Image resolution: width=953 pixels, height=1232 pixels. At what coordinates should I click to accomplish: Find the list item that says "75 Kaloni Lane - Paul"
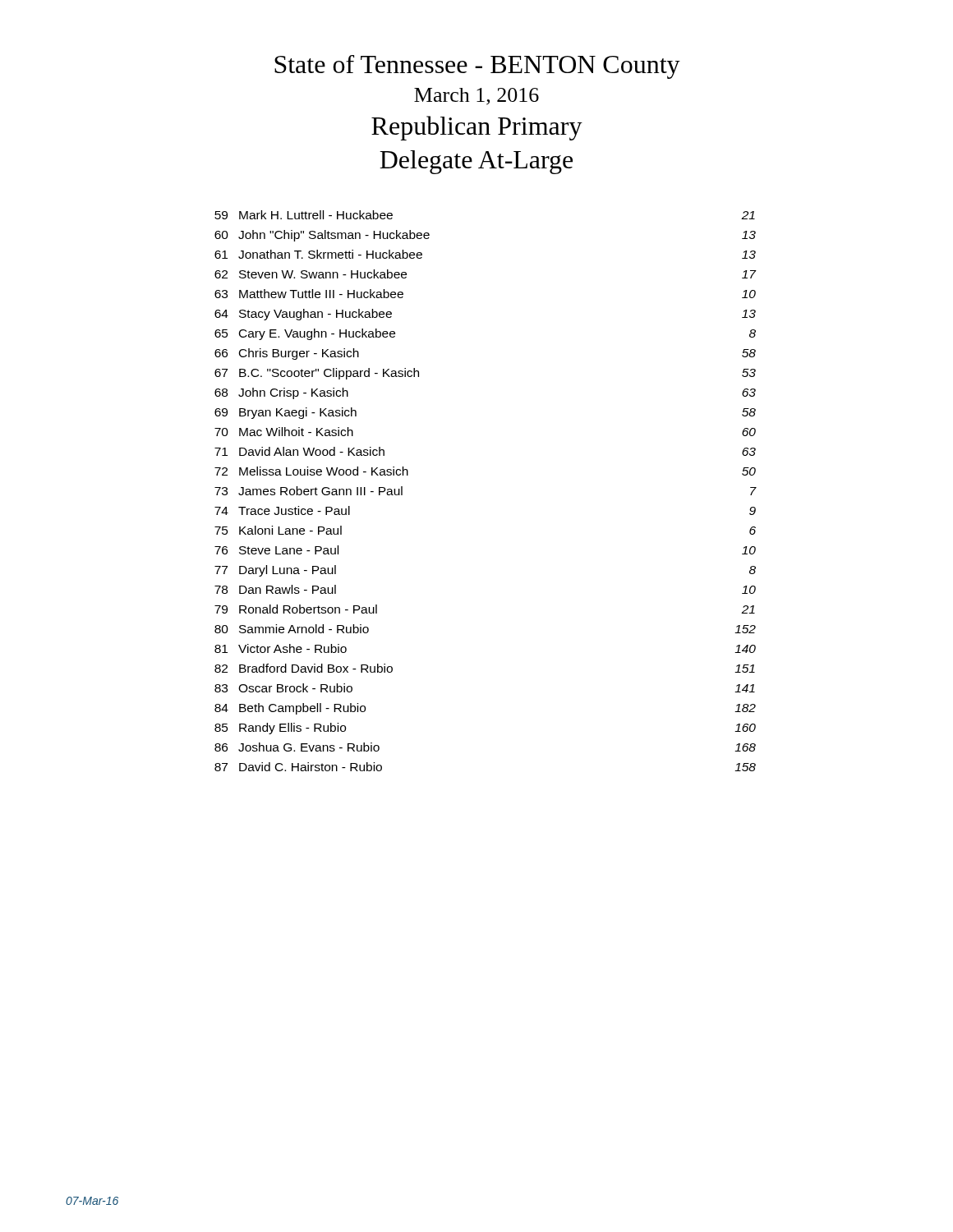(x=288, y=531)
